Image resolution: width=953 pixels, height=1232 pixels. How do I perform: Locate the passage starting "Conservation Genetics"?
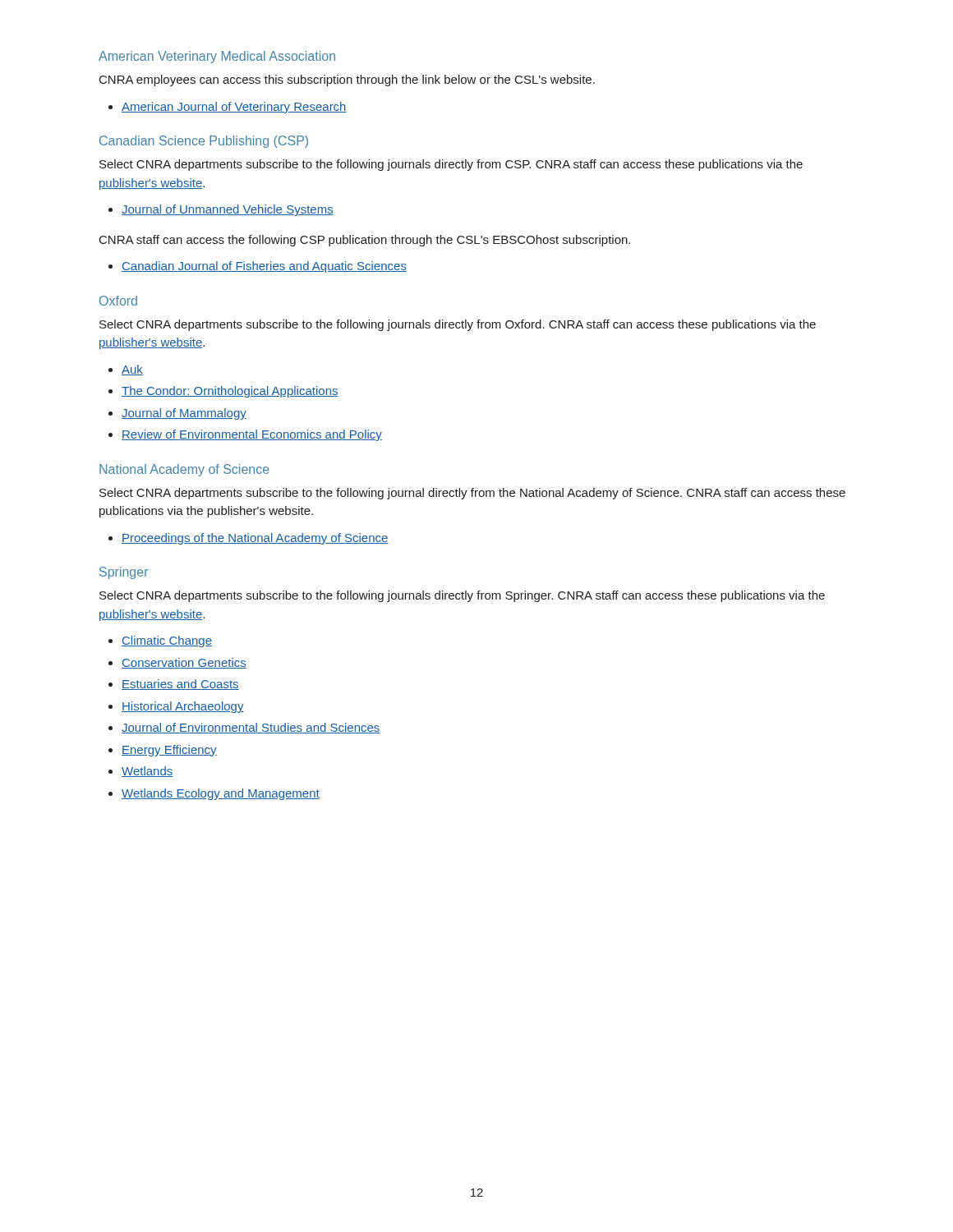tap(184, 662)
